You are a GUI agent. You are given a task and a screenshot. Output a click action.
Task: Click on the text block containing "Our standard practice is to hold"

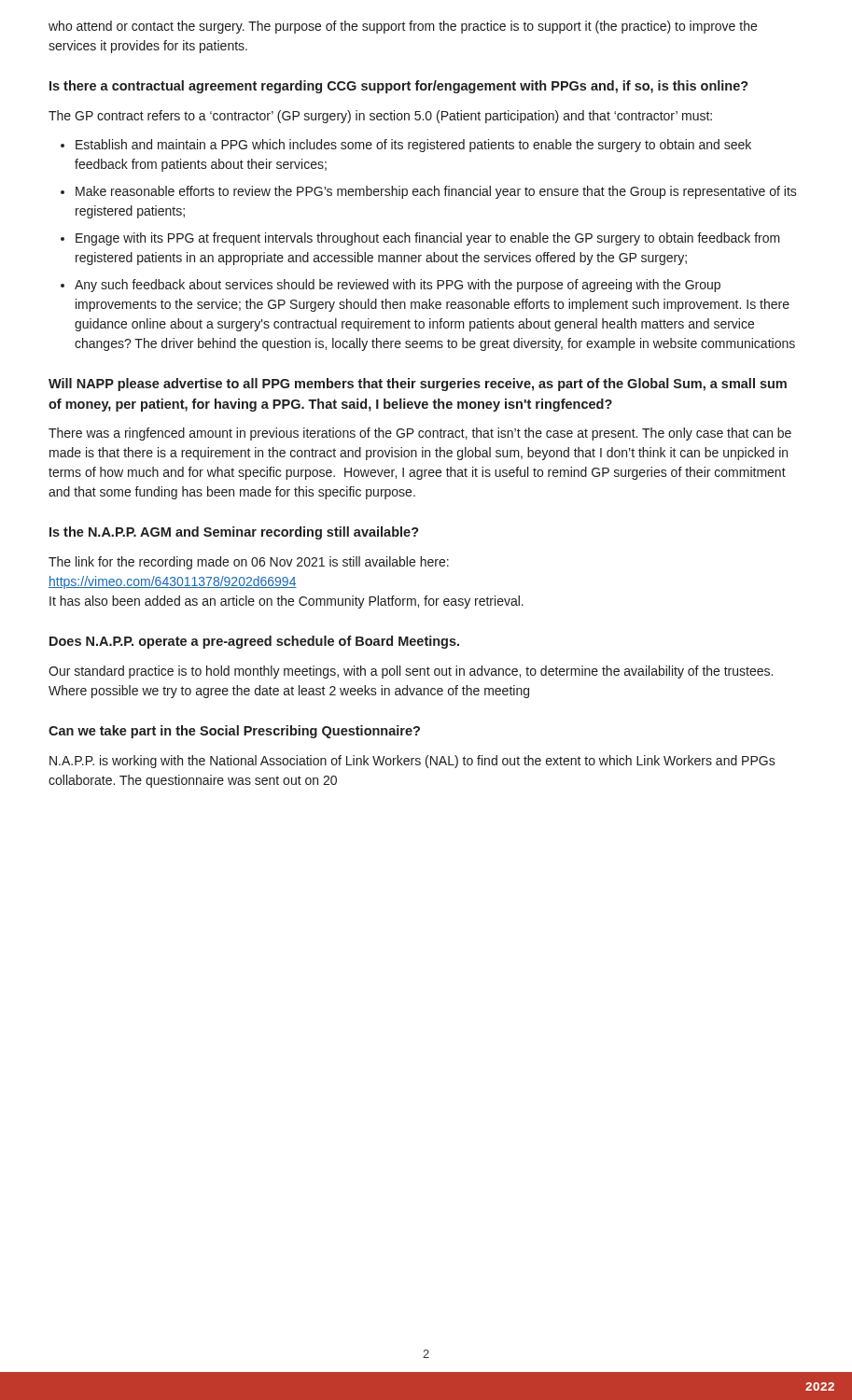(x=413, y=681)
